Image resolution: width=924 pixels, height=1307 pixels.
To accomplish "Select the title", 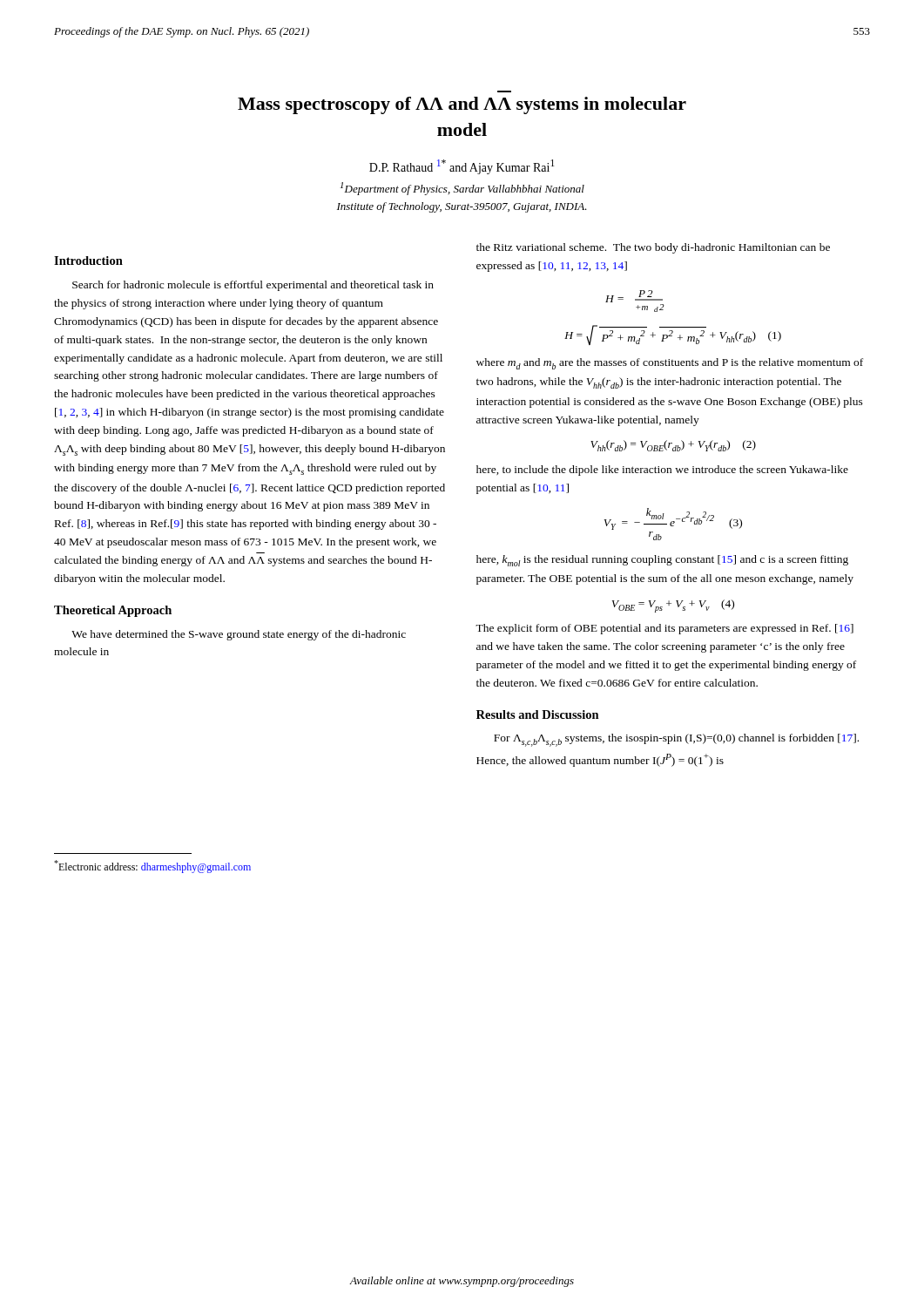I will (462, 116).
